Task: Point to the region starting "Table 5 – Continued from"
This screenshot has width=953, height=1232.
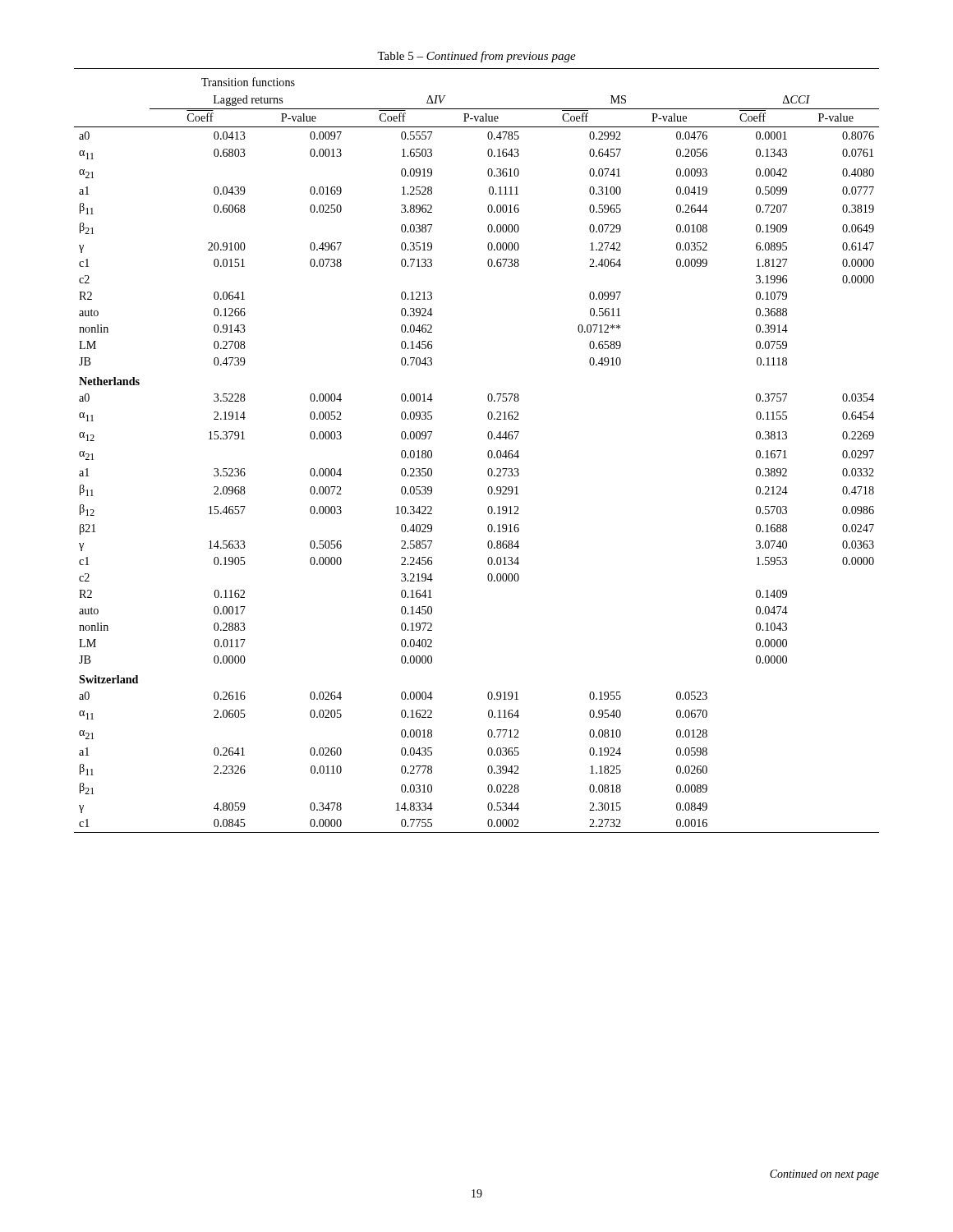Action: point(476,56)
